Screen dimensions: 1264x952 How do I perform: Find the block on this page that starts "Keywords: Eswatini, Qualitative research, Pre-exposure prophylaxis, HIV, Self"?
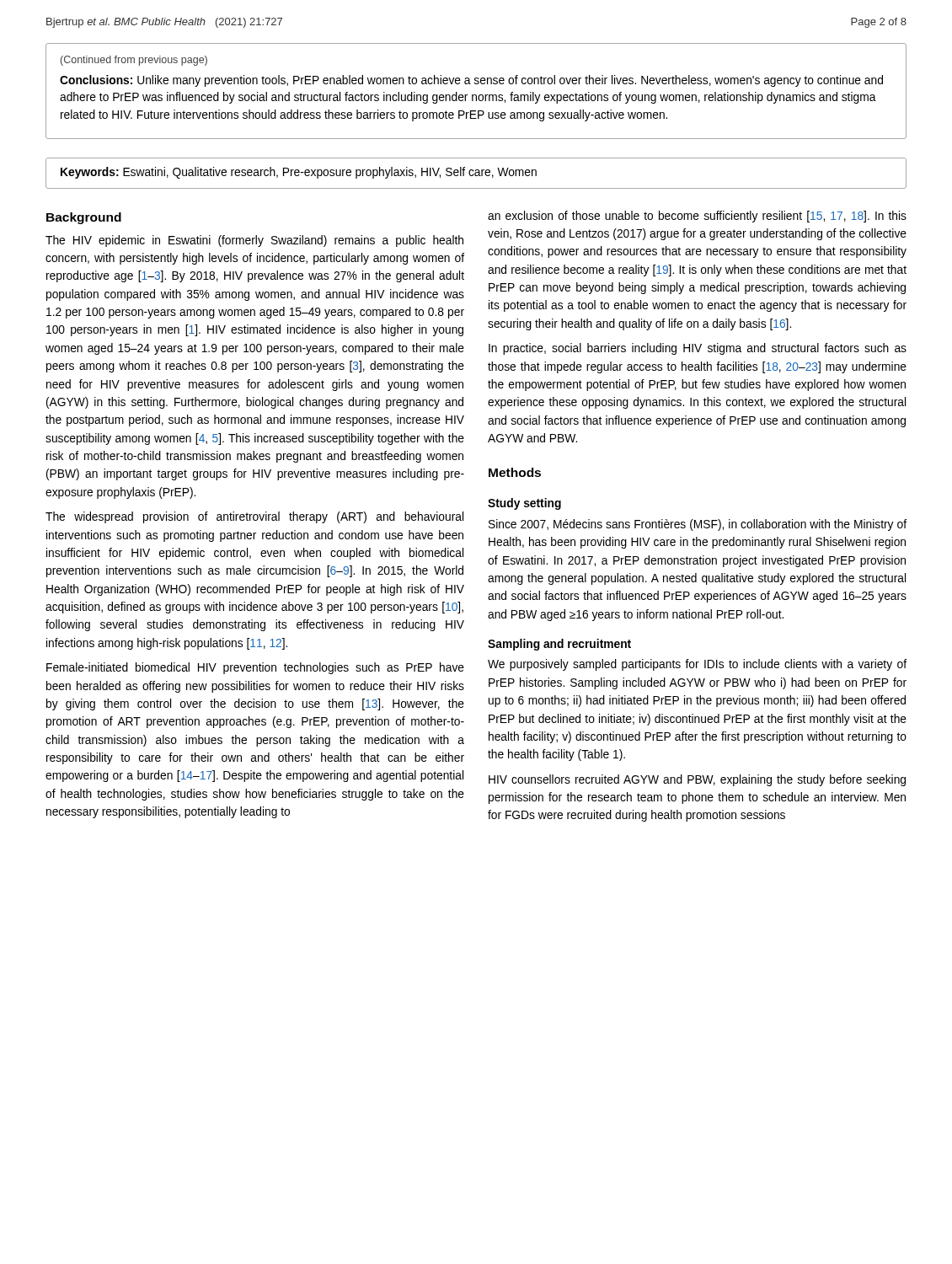[298, 172]
